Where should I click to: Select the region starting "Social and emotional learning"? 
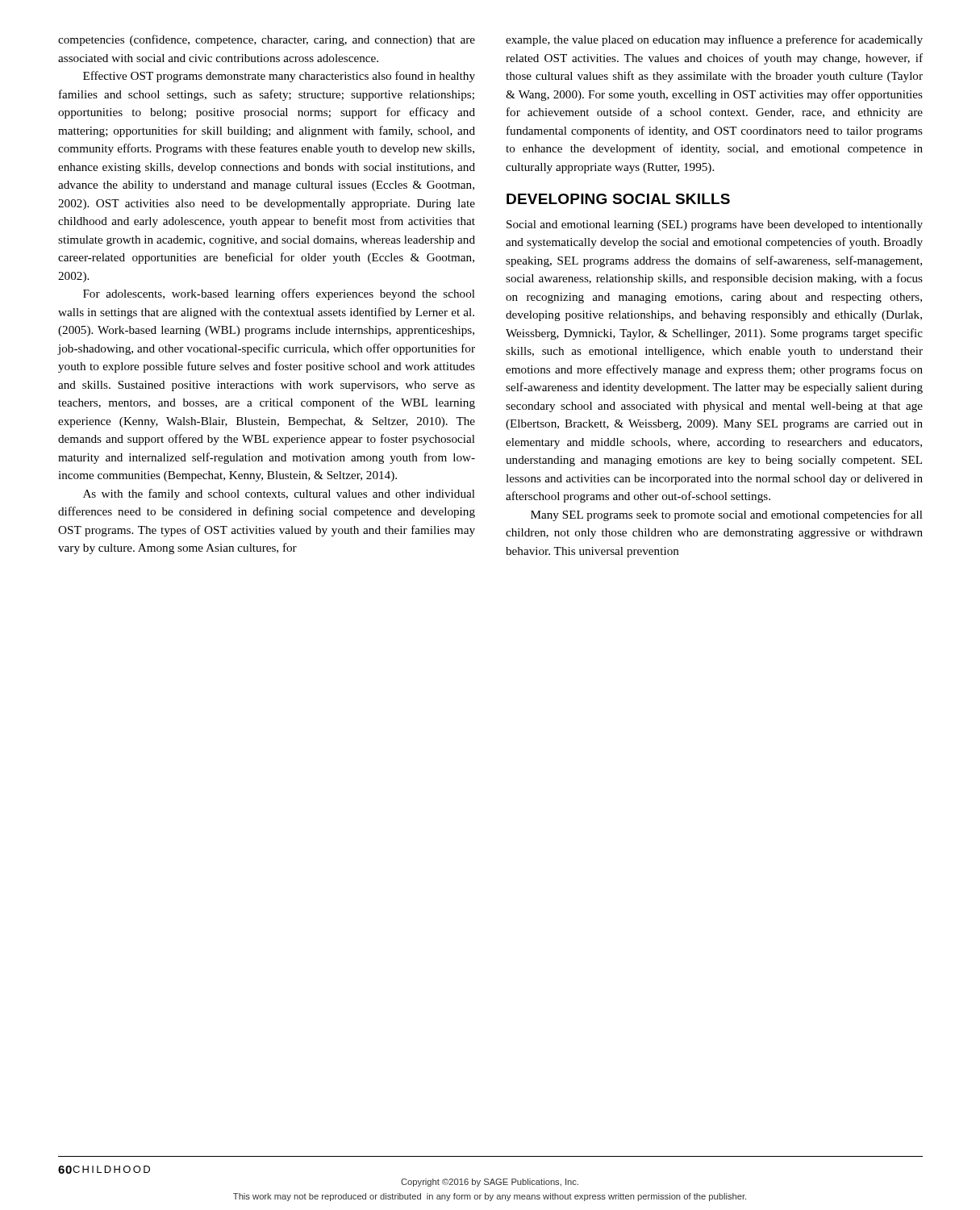(714, 388)
